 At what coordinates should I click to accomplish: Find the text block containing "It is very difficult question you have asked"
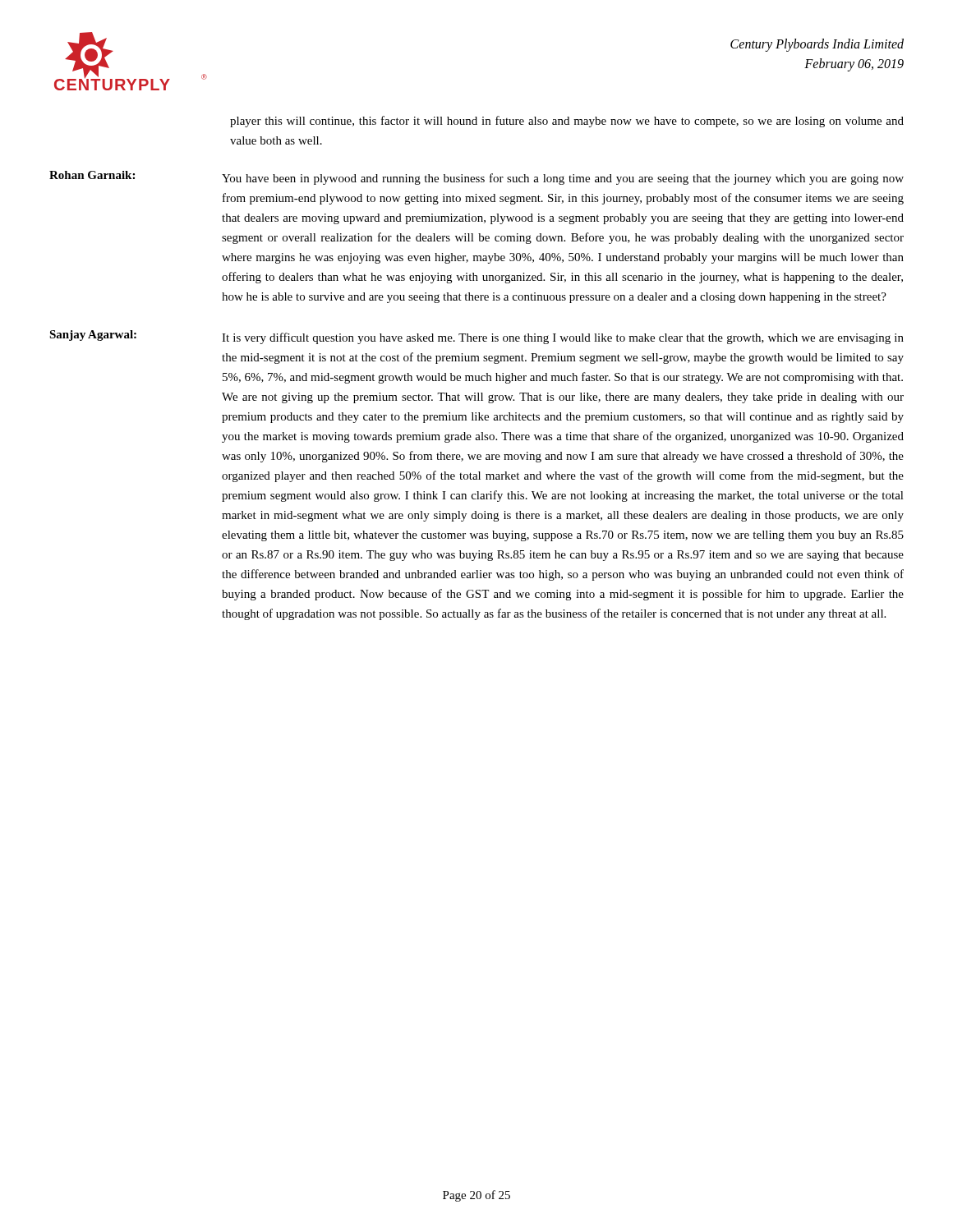point(563,476)
